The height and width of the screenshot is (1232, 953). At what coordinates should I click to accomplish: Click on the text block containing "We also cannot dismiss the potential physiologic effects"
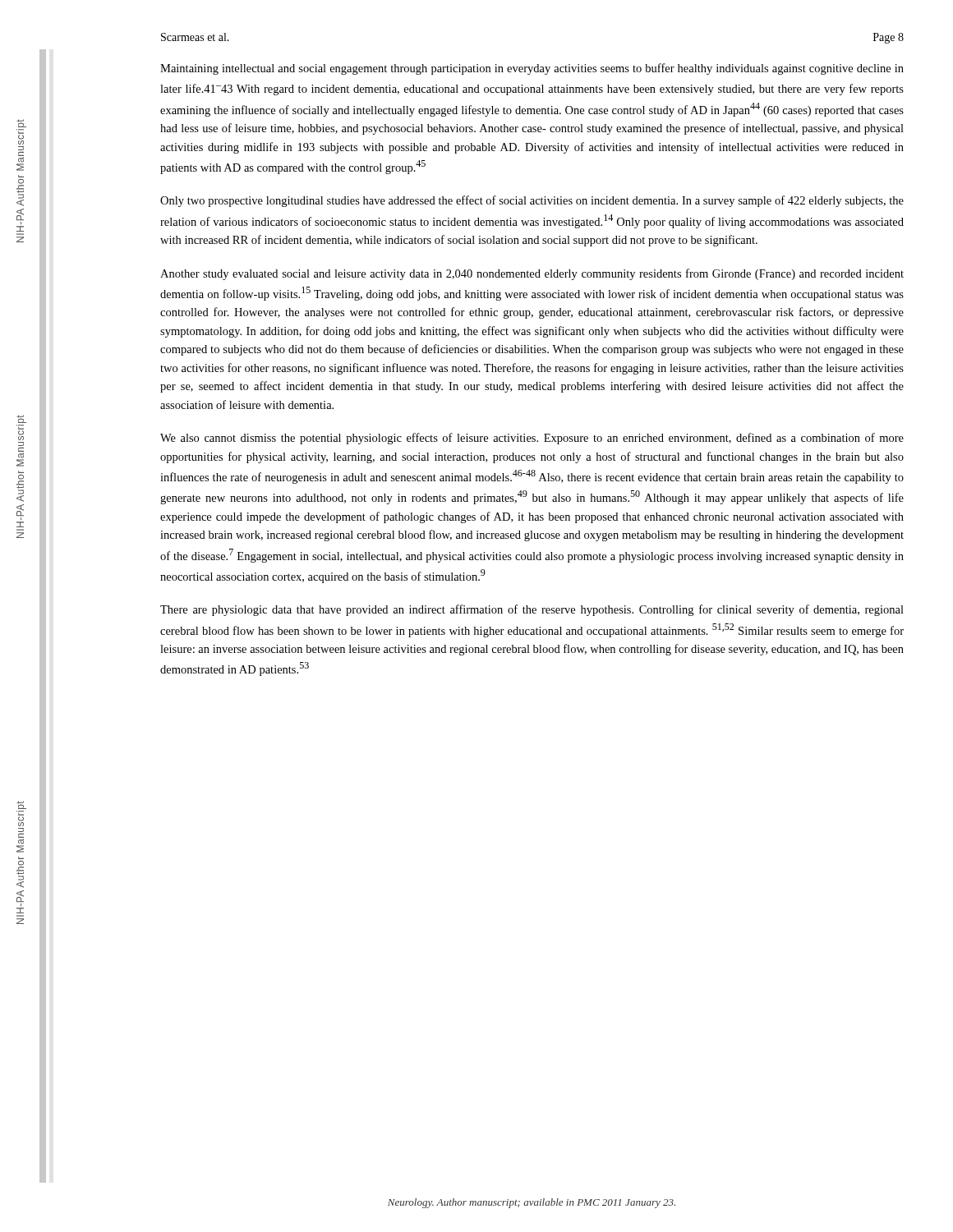pos(532,507)
